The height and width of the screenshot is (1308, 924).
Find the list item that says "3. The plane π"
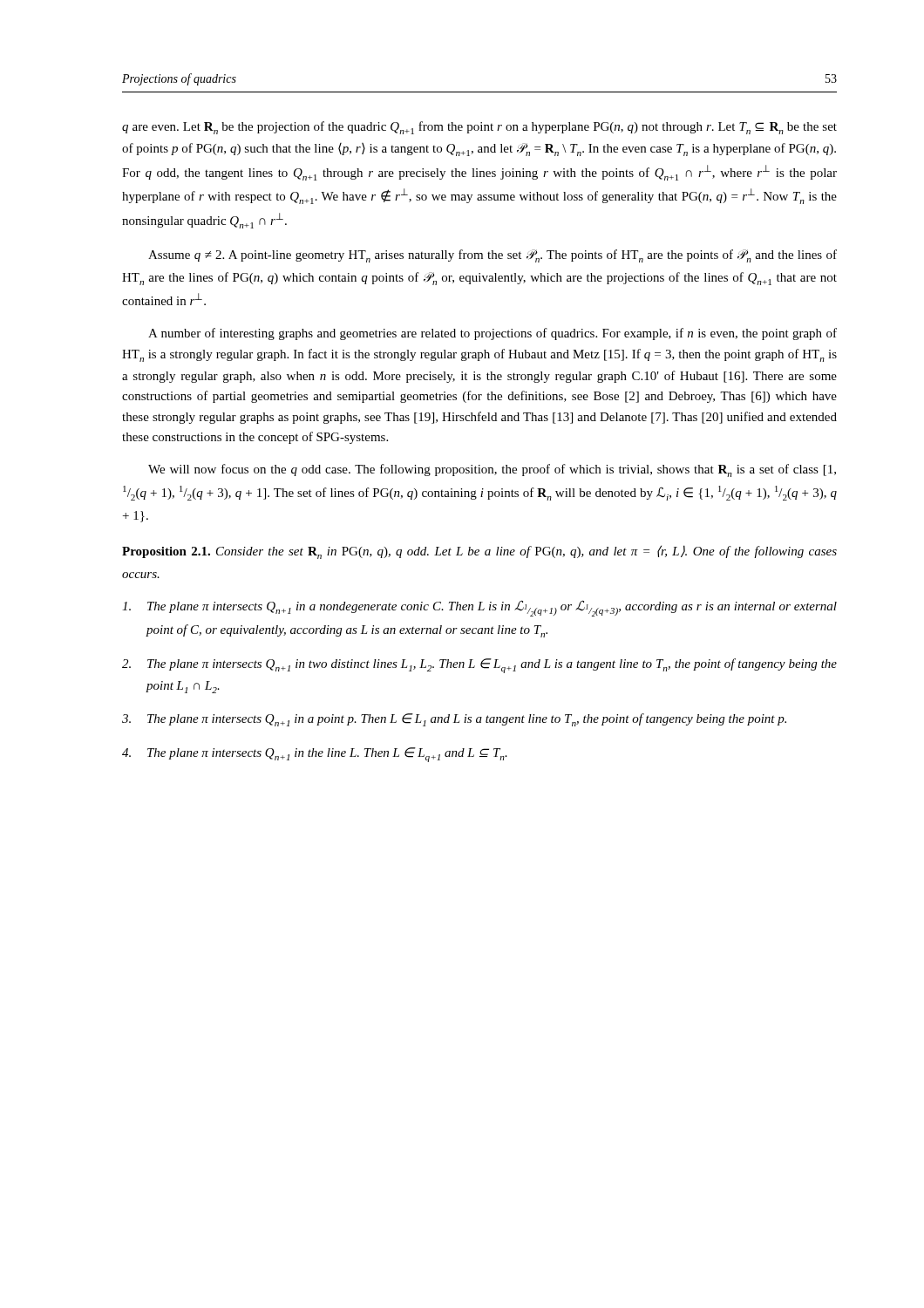click(479, 720)
